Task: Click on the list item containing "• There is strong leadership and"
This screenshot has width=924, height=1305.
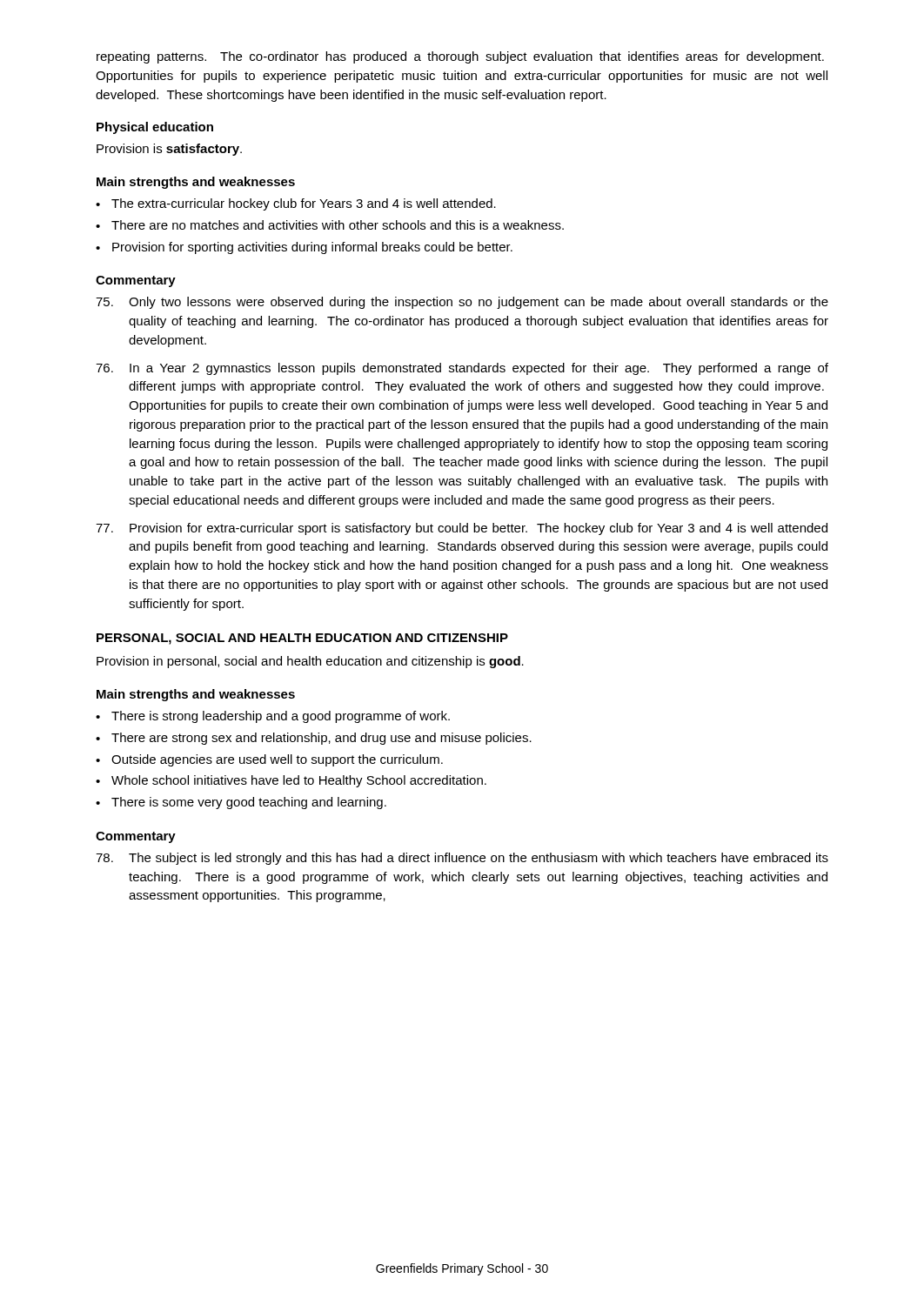Action: [x=273, y=717]
